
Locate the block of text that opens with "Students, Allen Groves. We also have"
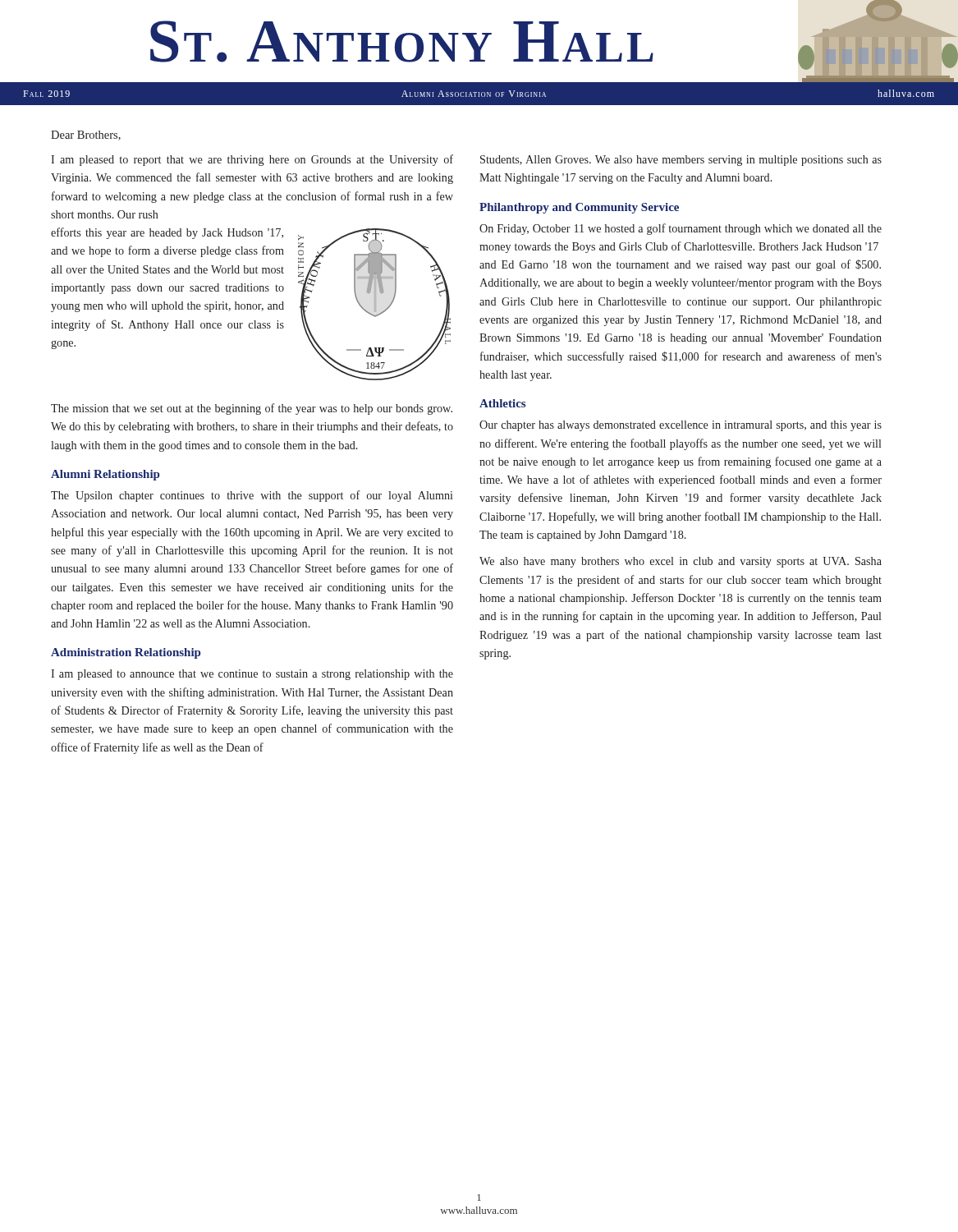pos(681,168)
